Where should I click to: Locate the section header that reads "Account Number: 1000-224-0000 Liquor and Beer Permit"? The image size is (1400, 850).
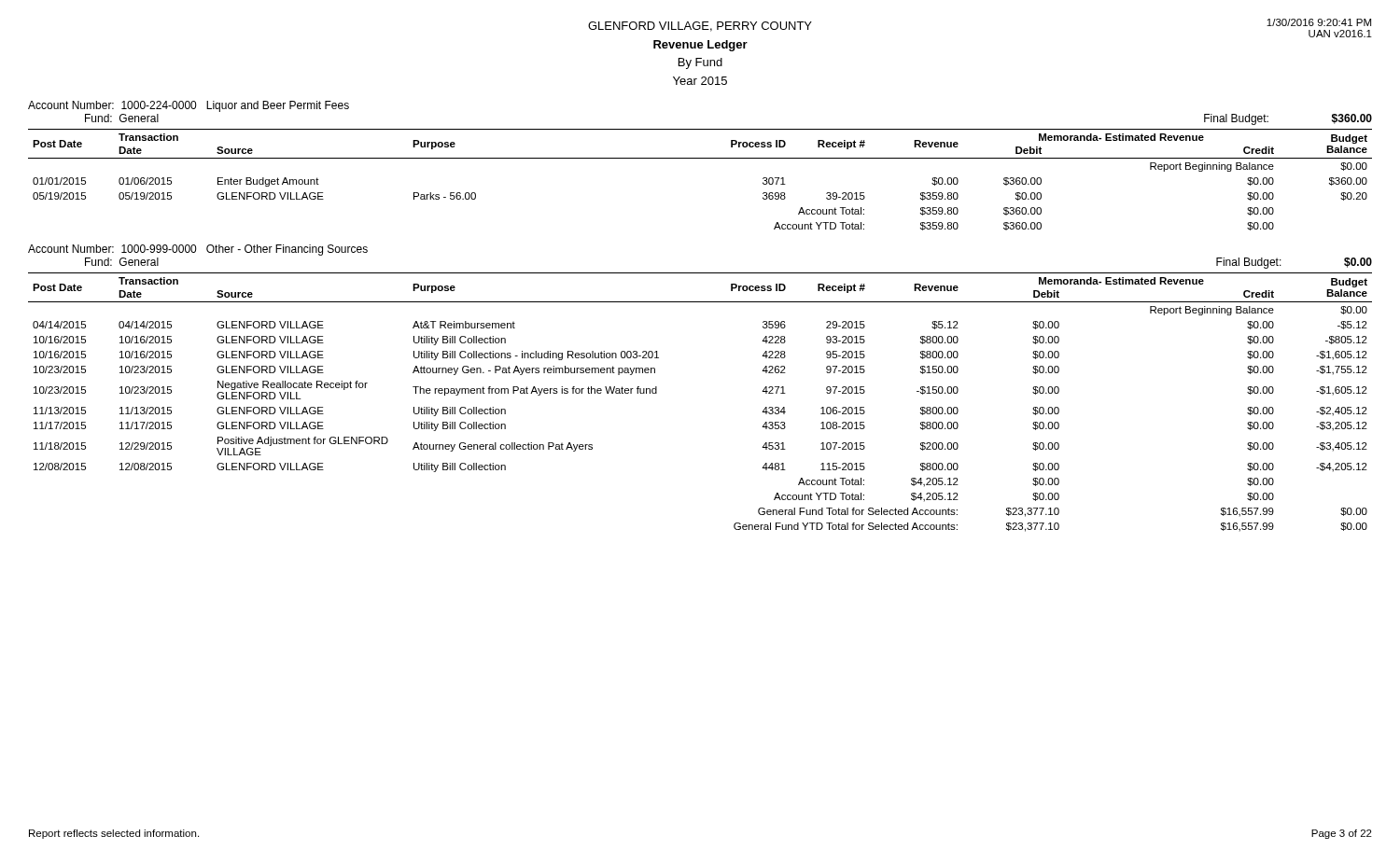(x=189, y=105)
